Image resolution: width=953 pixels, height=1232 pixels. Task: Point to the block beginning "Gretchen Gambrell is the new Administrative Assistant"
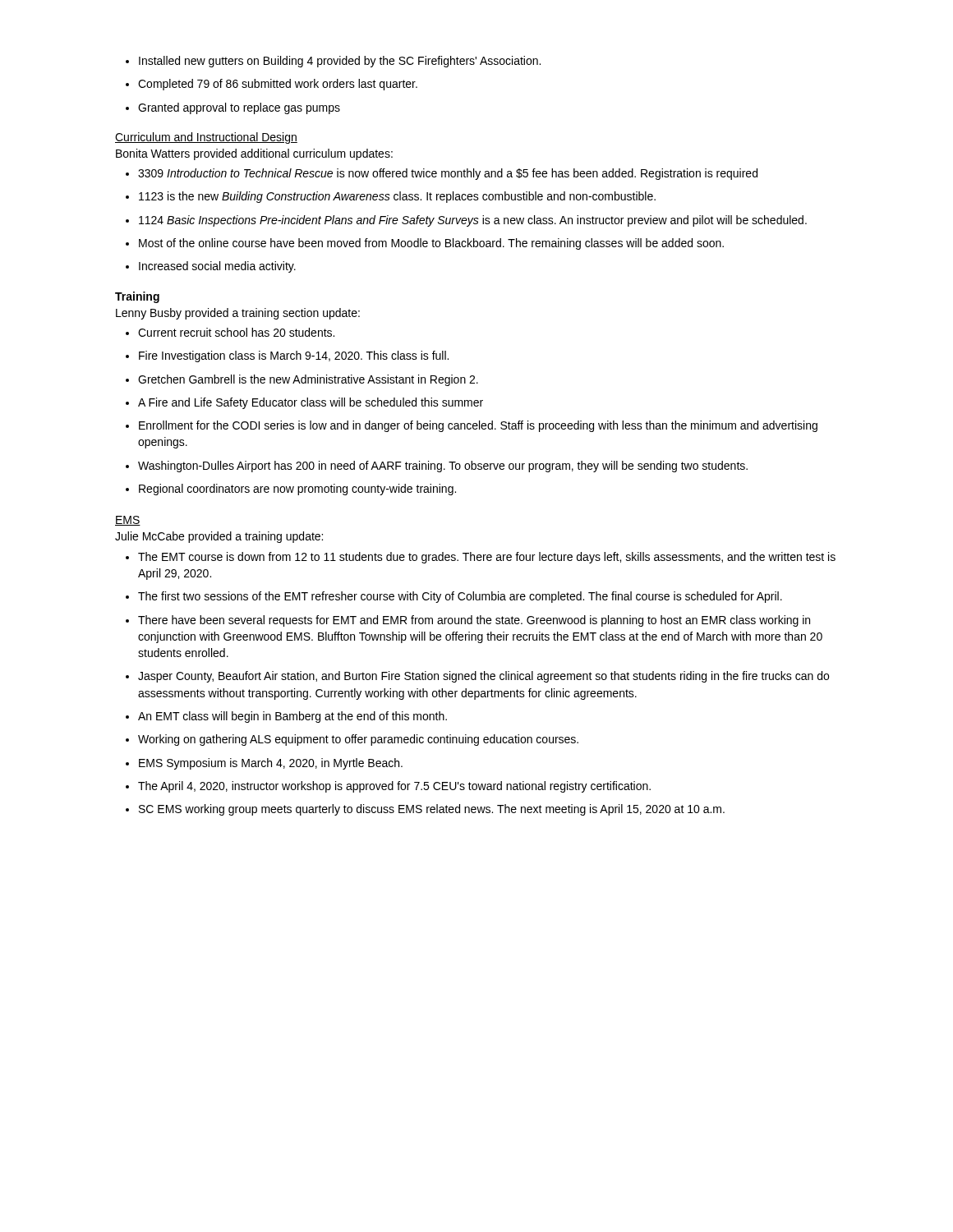476,379
